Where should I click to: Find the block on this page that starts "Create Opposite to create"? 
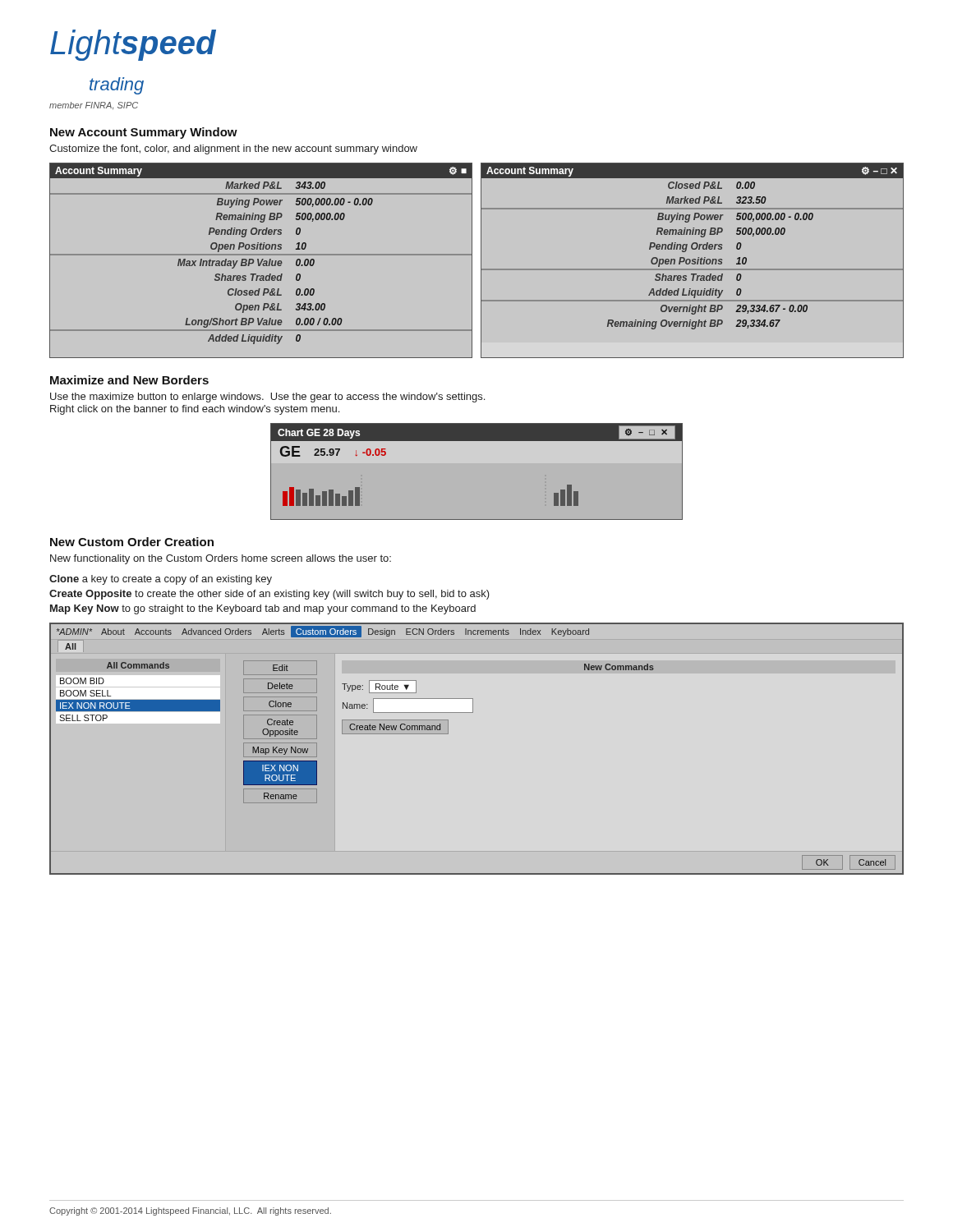[270, 593]
